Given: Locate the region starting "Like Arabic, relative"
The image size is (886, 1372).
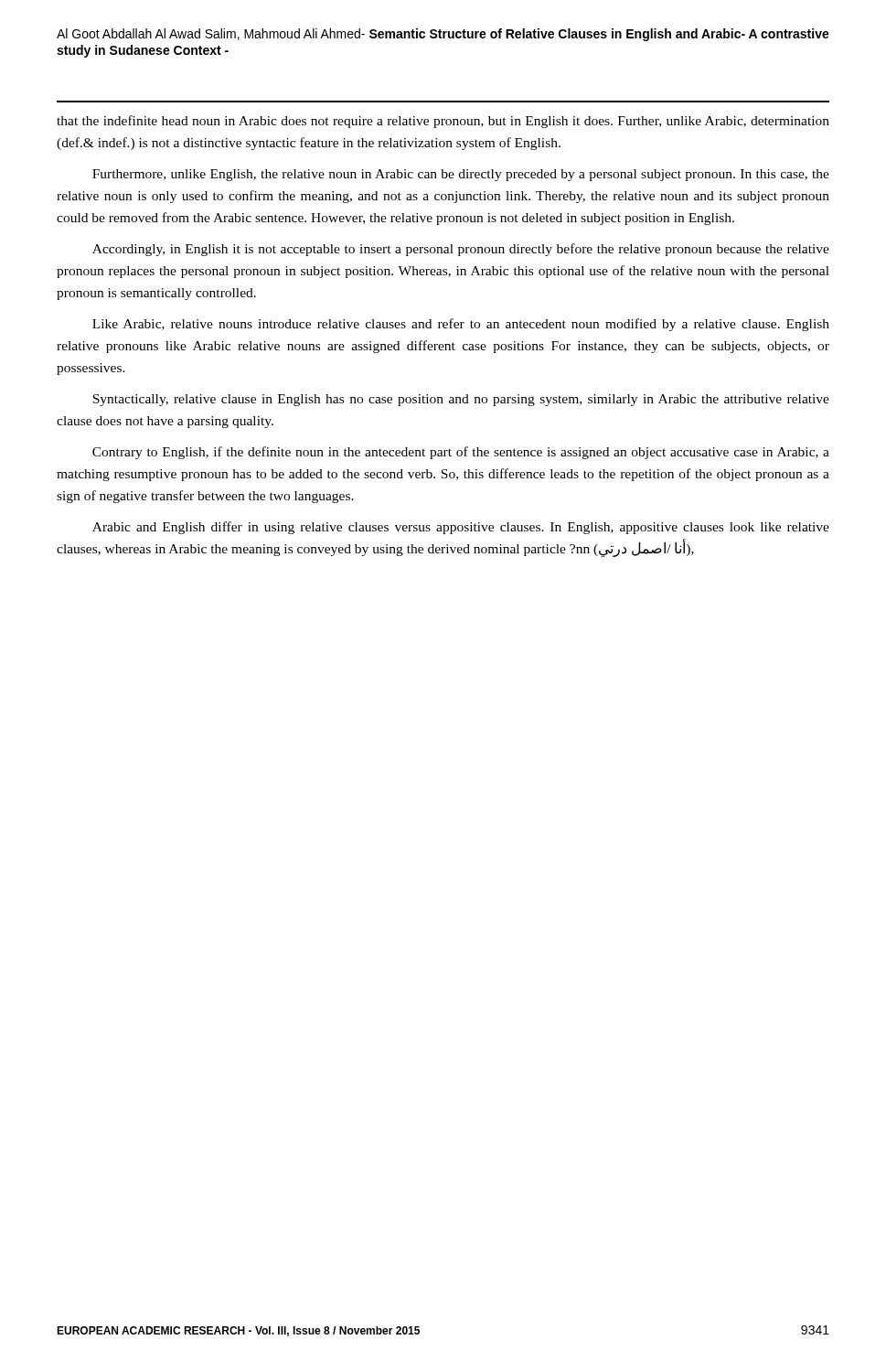Looking at the screenshot, I should coord(443,346).
